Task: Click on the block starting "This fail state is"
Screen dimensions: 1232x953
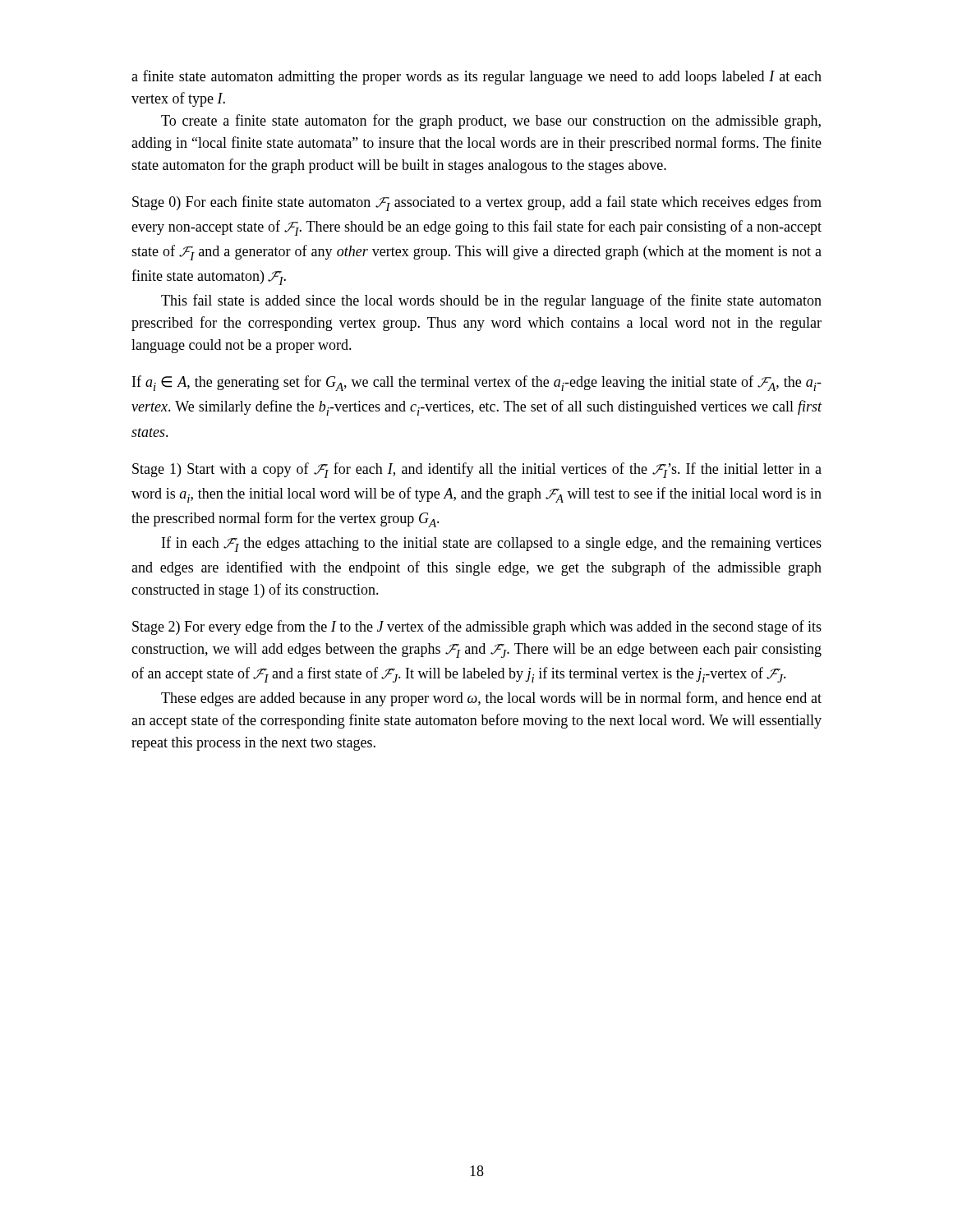Action: 476,324
